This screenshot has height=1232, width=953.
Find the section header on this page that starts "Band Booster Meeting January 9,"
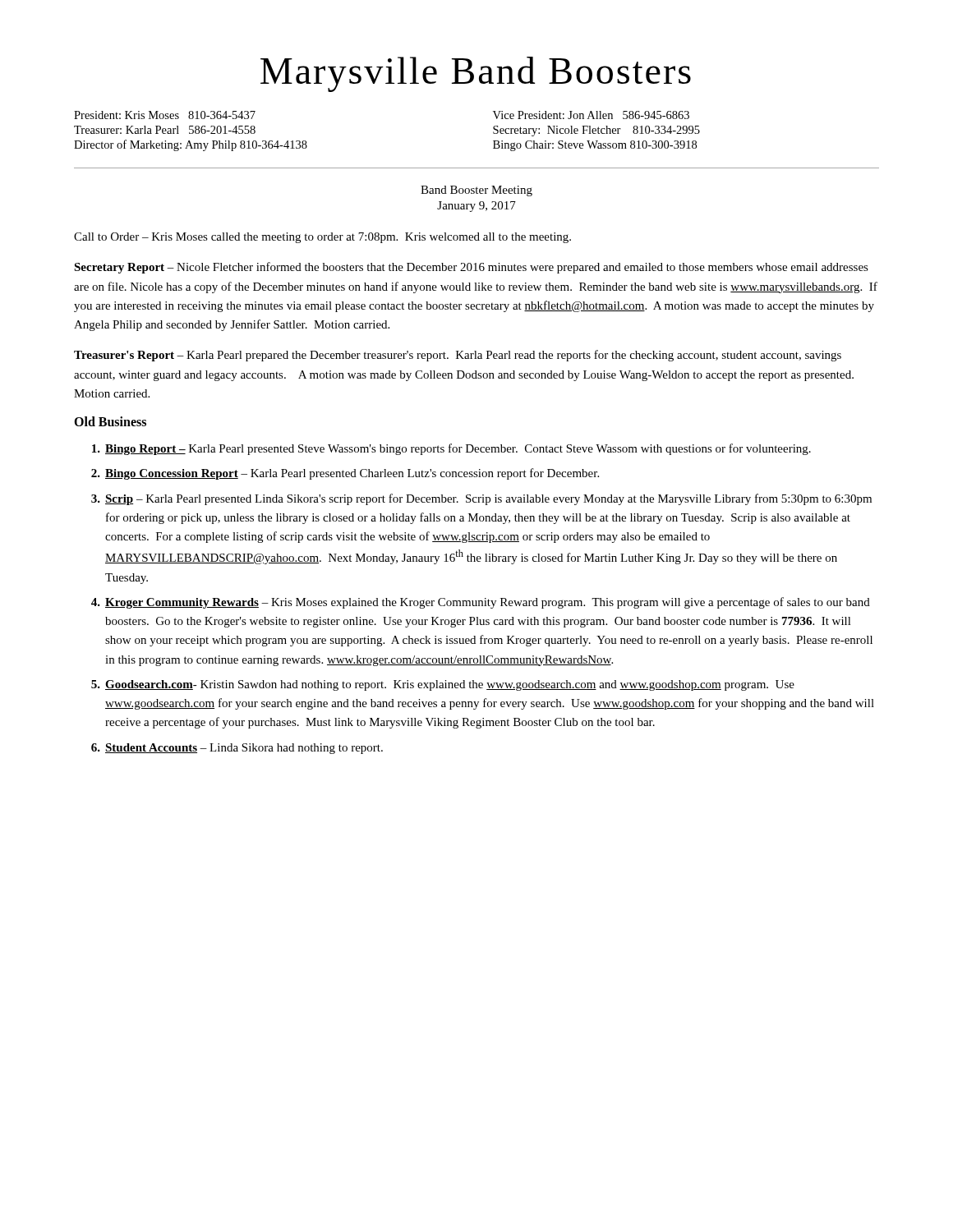pyautogui.click(x=476, y=198)
